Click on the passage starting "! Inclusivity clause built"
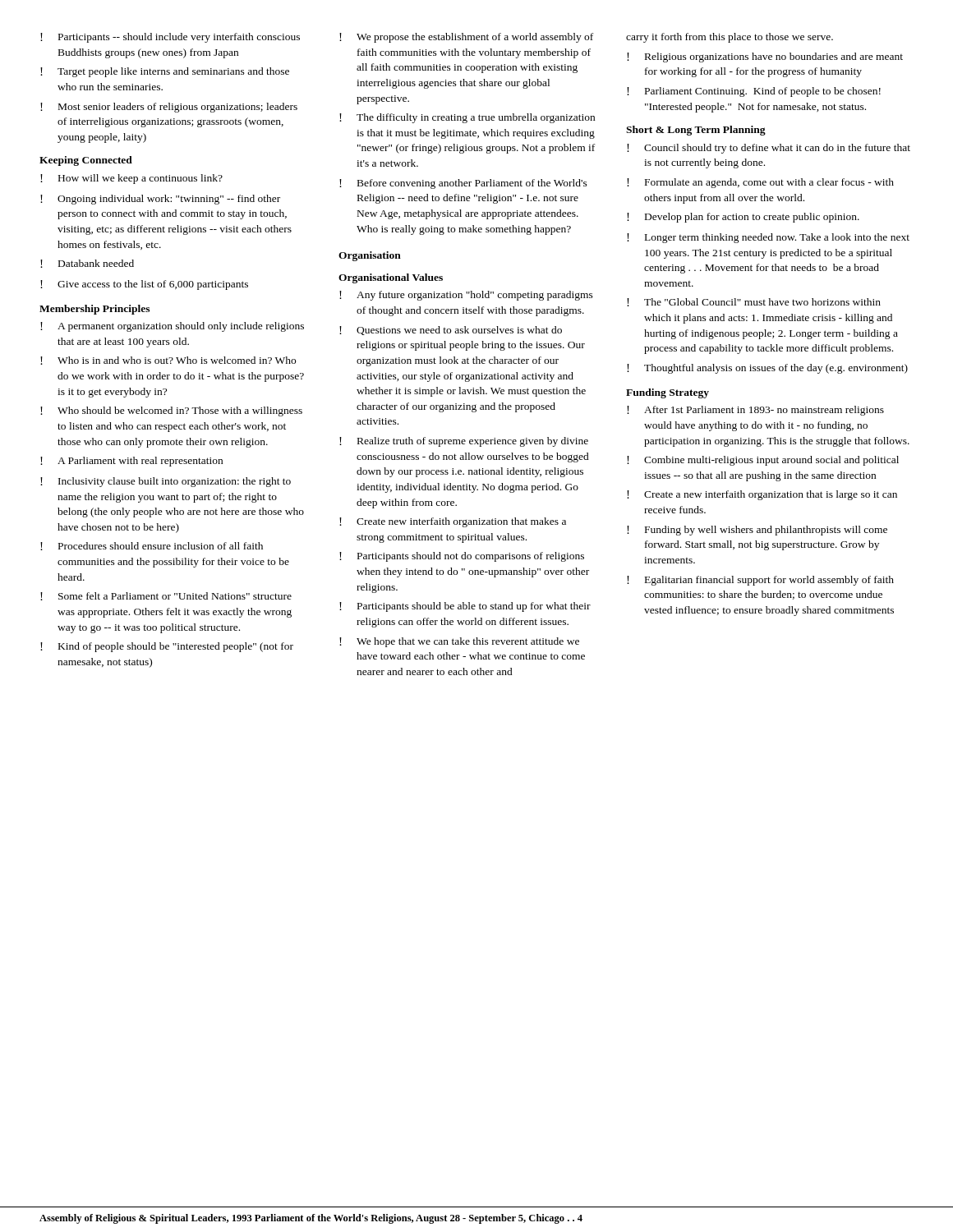The height and width of the screenshot is (1232, 953). (x=174, y=504)
